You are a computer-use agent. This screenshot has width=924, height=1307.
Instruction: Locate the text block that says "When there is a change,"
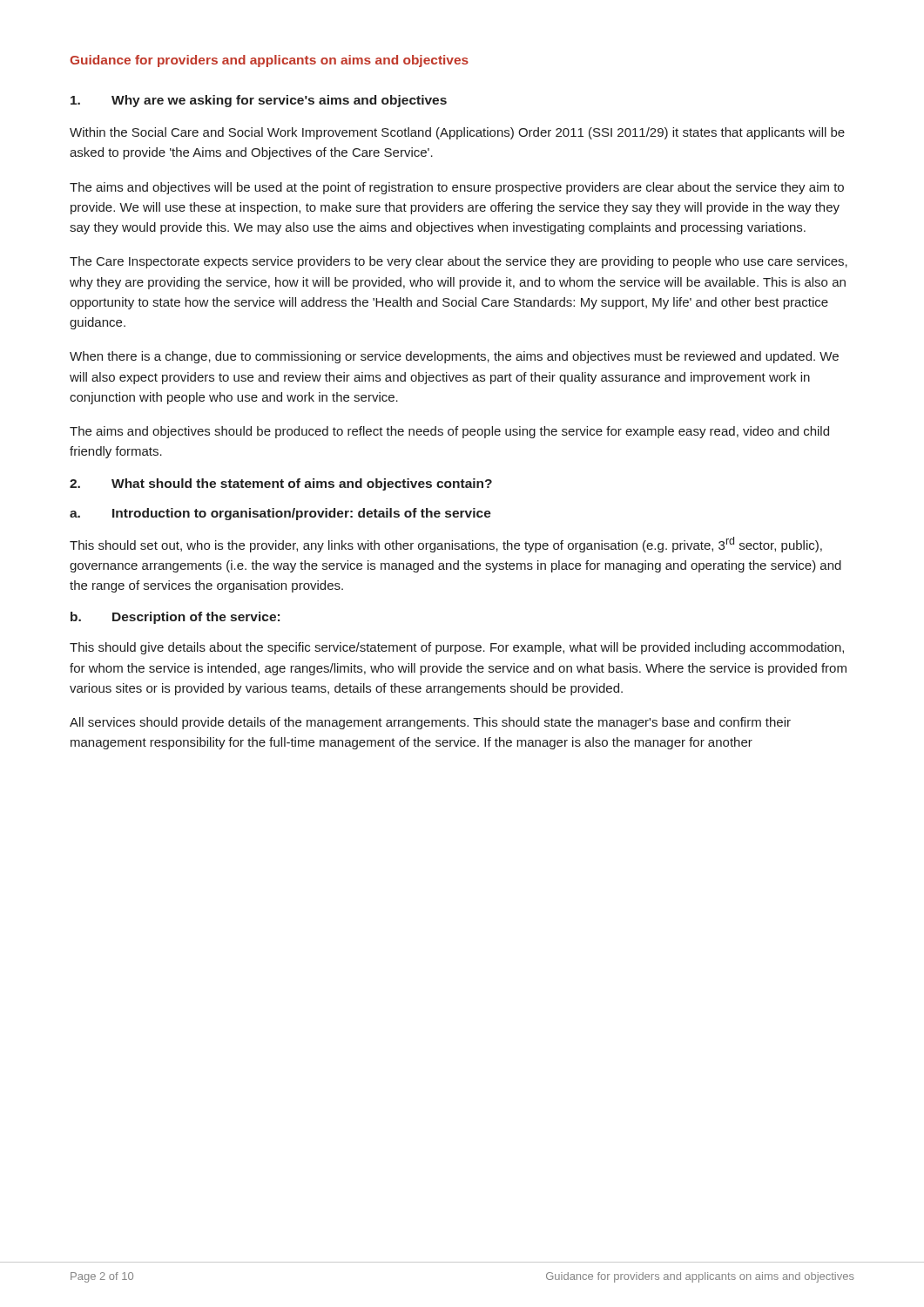[x=462, y=376]
